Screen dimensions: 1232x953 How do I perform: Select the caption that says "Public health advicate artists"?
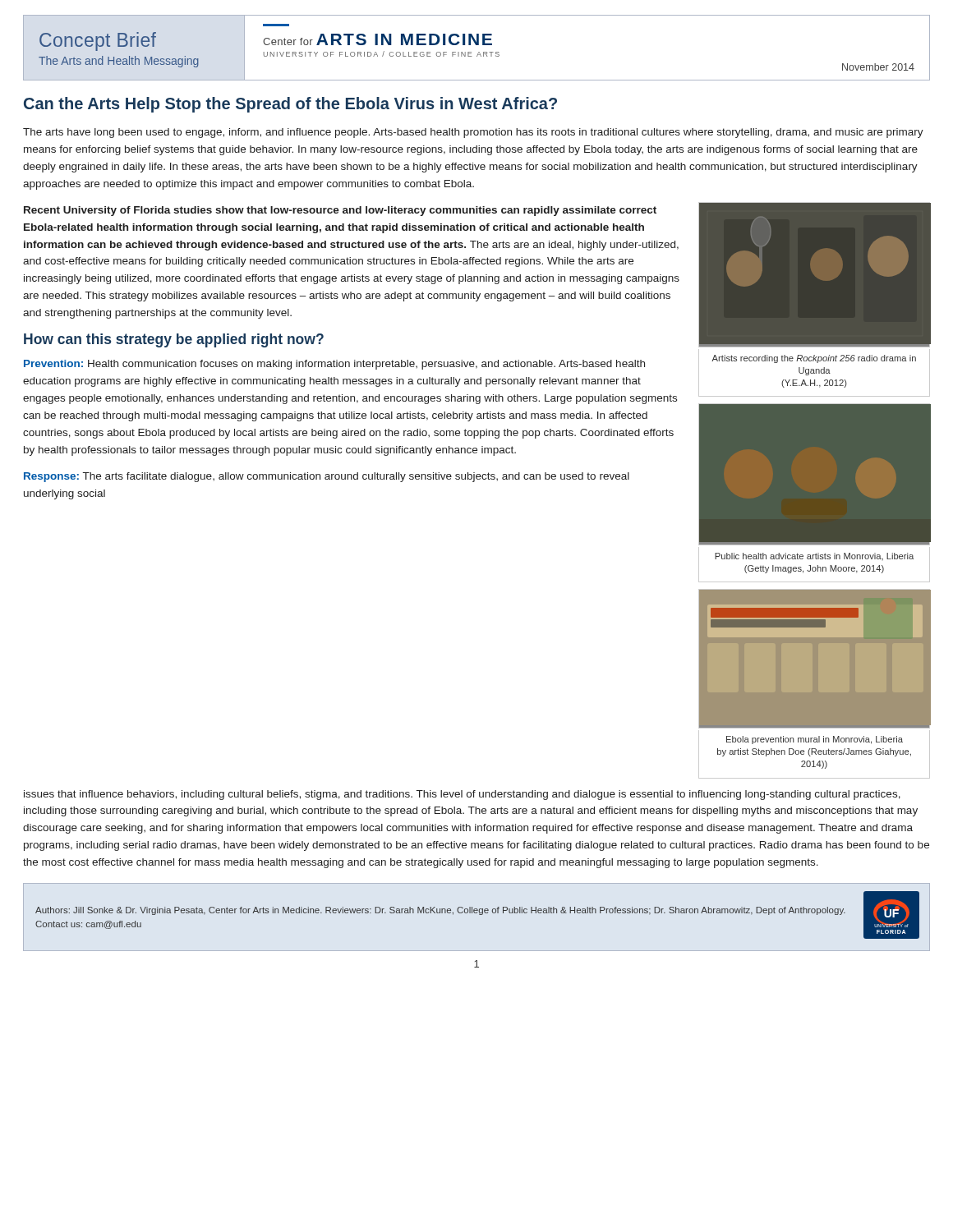[814, 562]
